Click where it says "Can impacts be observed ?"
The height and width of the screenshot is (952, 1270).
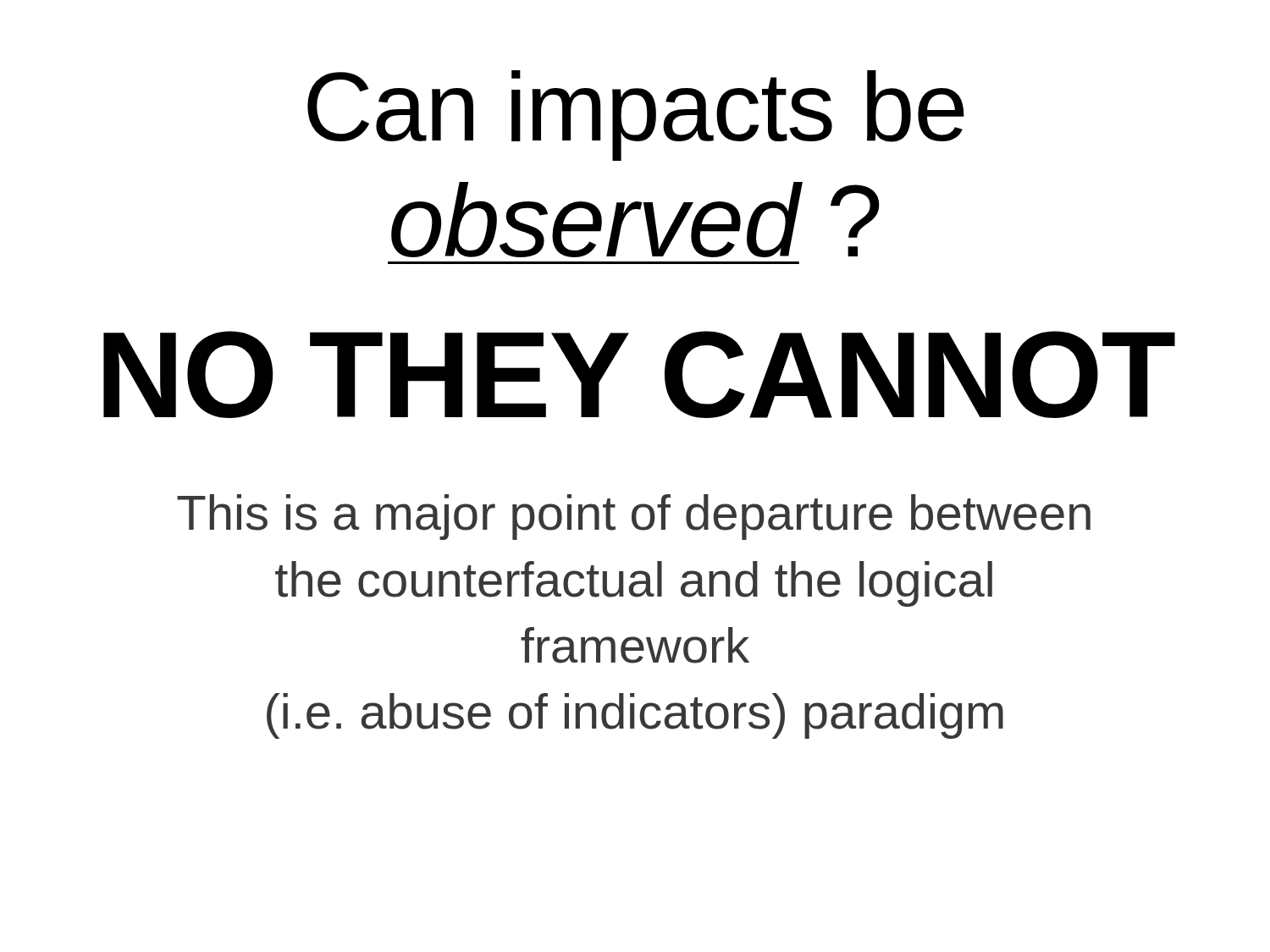pyautogui.click(x=635, y=165)
